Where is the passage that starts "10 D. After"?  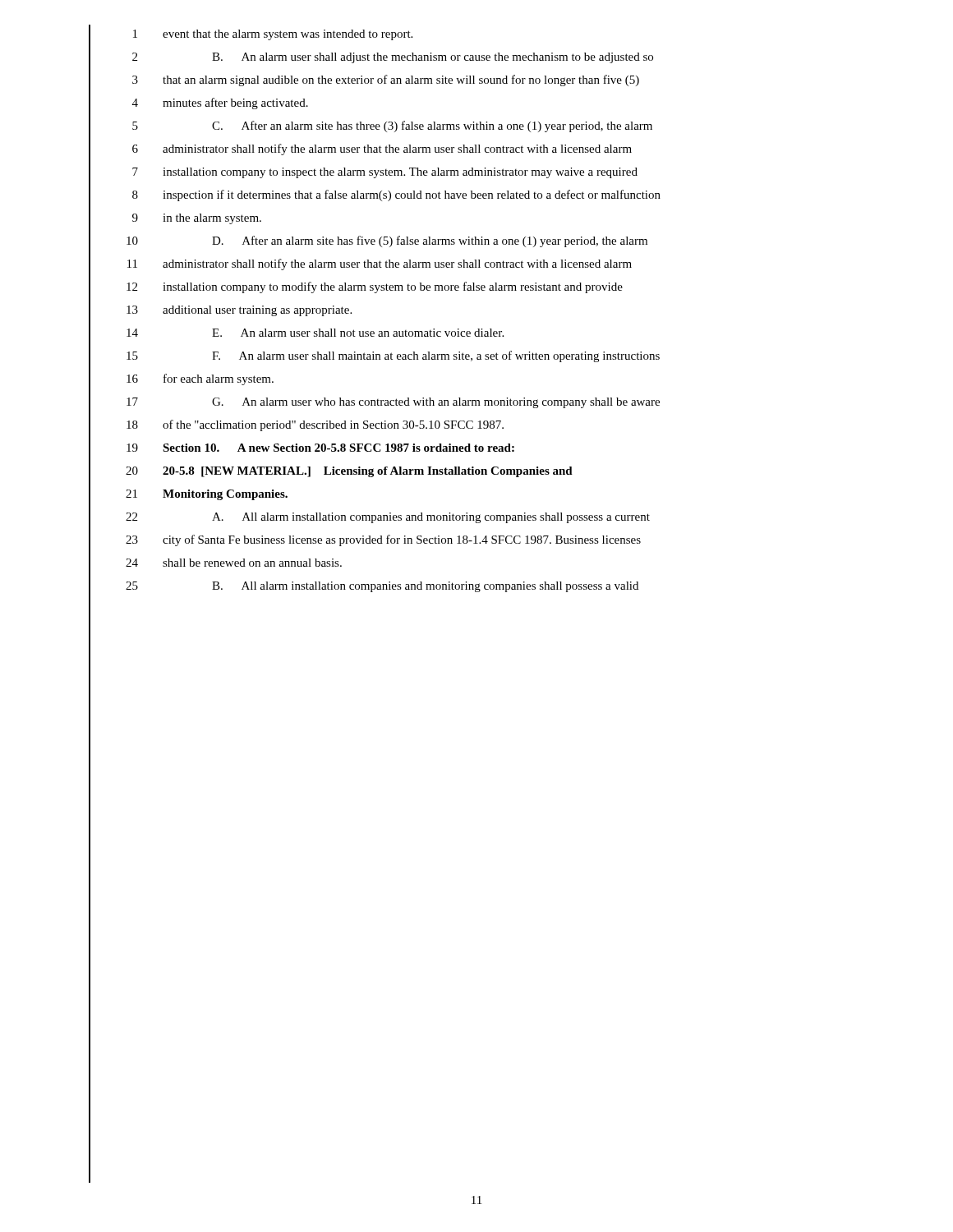[496, 241]
